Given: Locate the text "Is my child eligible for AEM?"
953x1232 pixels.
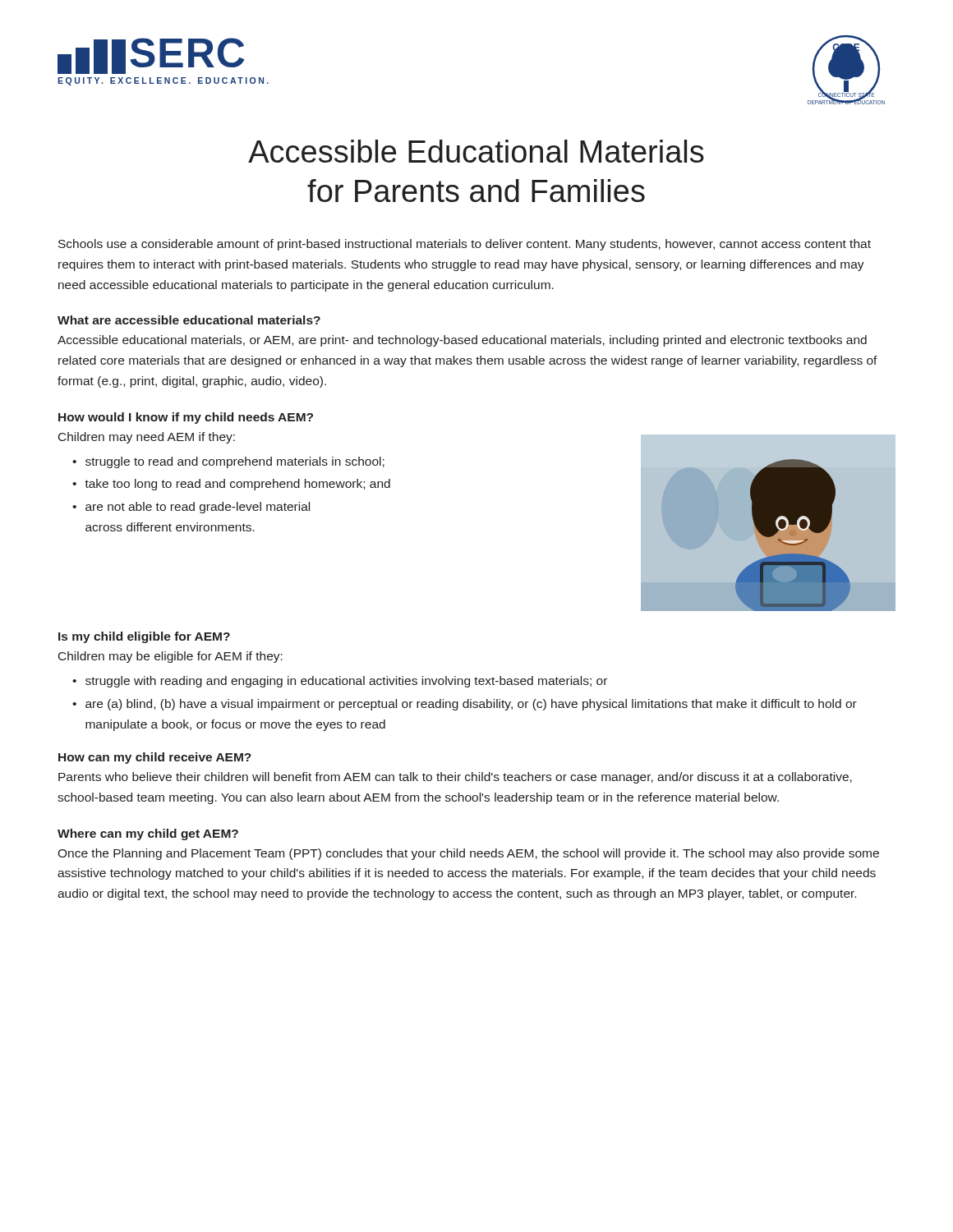Looking at the screenshot, I should coord(144,636).
